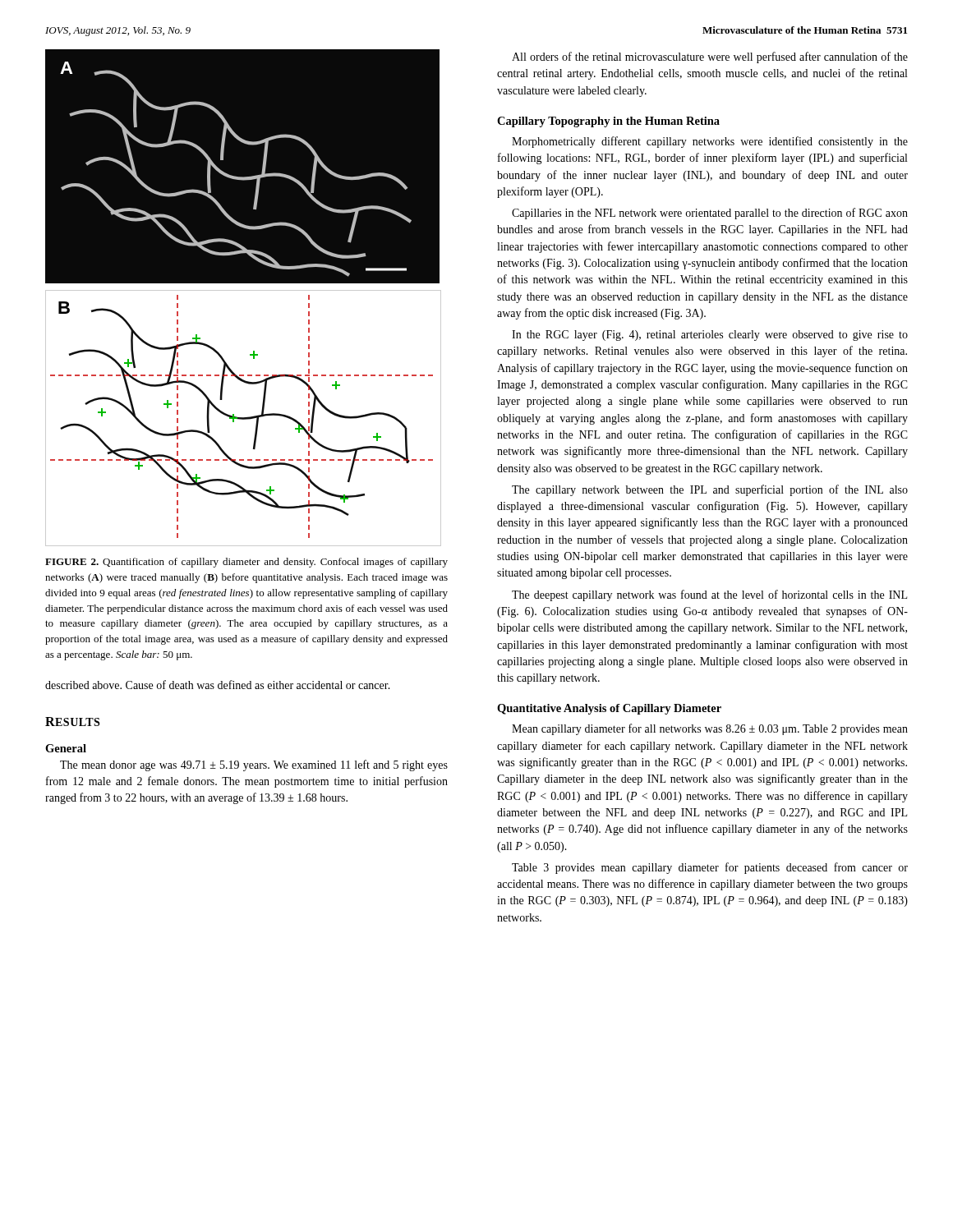Image resolution: width=953 pixels, height=1232 pixels.
Task: Find the text block with the text "described above. Cause of death was defined as"
Action: pos(218,685)
